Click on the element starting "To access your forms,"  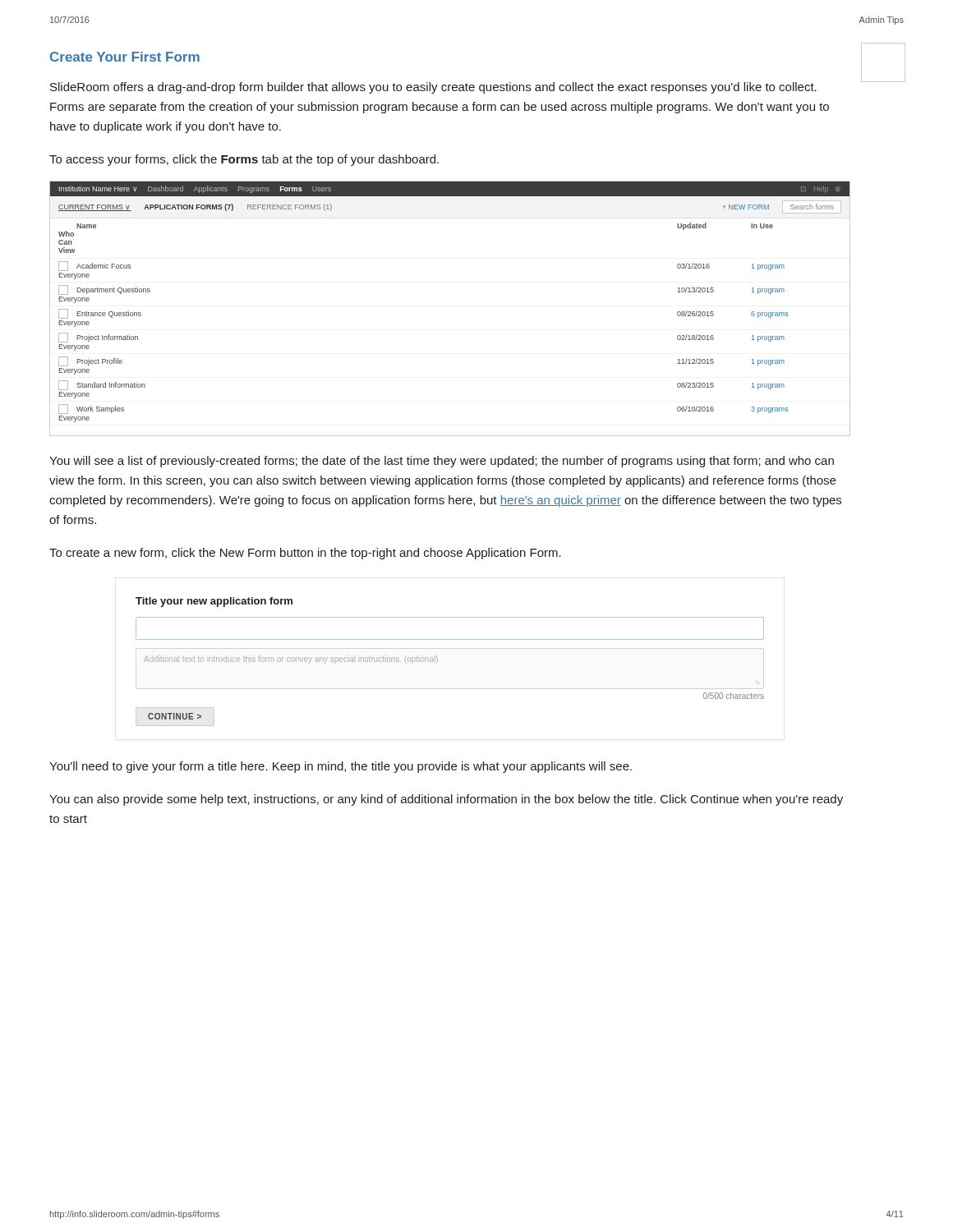244,159
